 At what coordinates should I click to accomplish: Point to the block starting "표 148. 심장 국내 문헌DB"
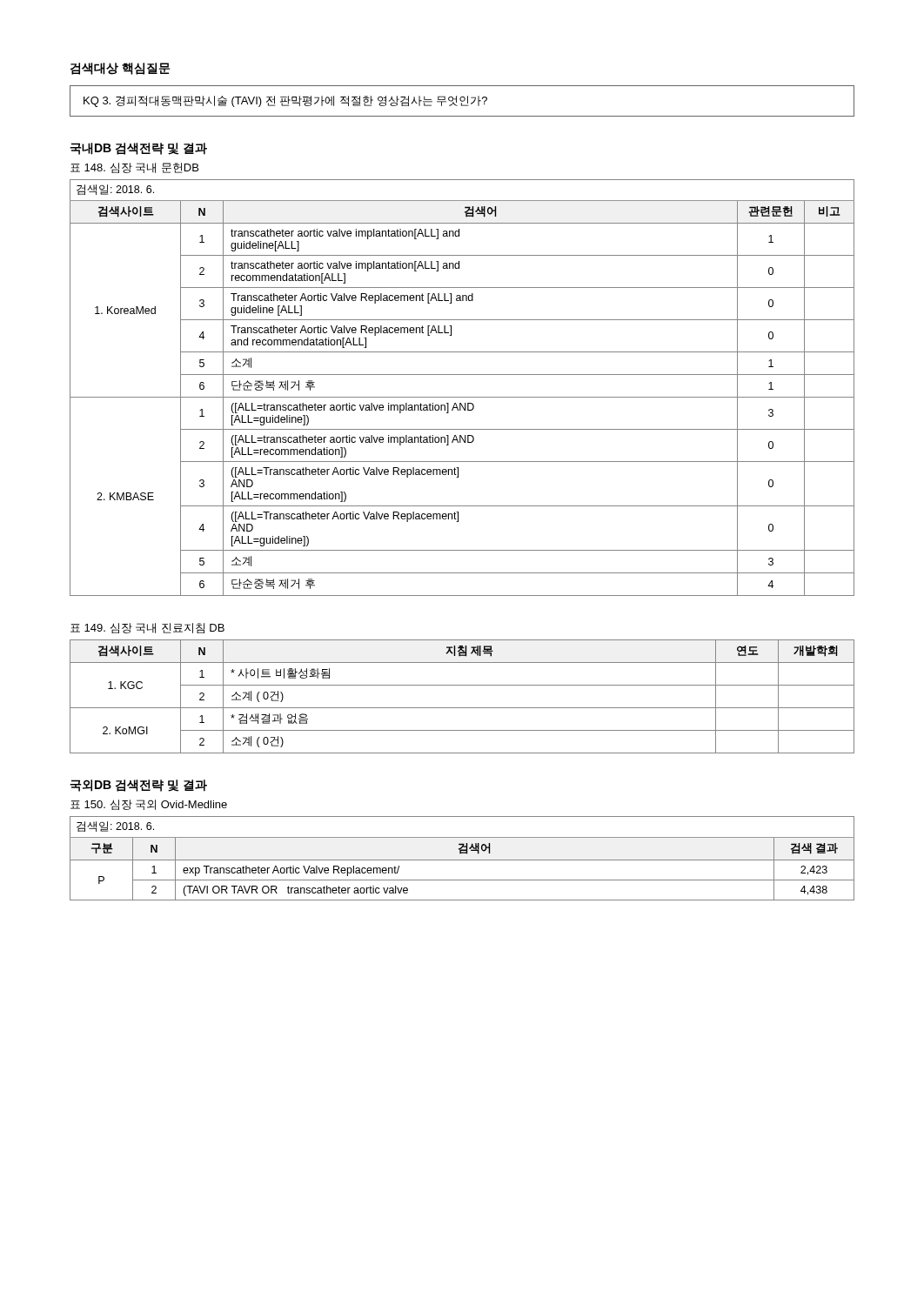pos(134,167)
